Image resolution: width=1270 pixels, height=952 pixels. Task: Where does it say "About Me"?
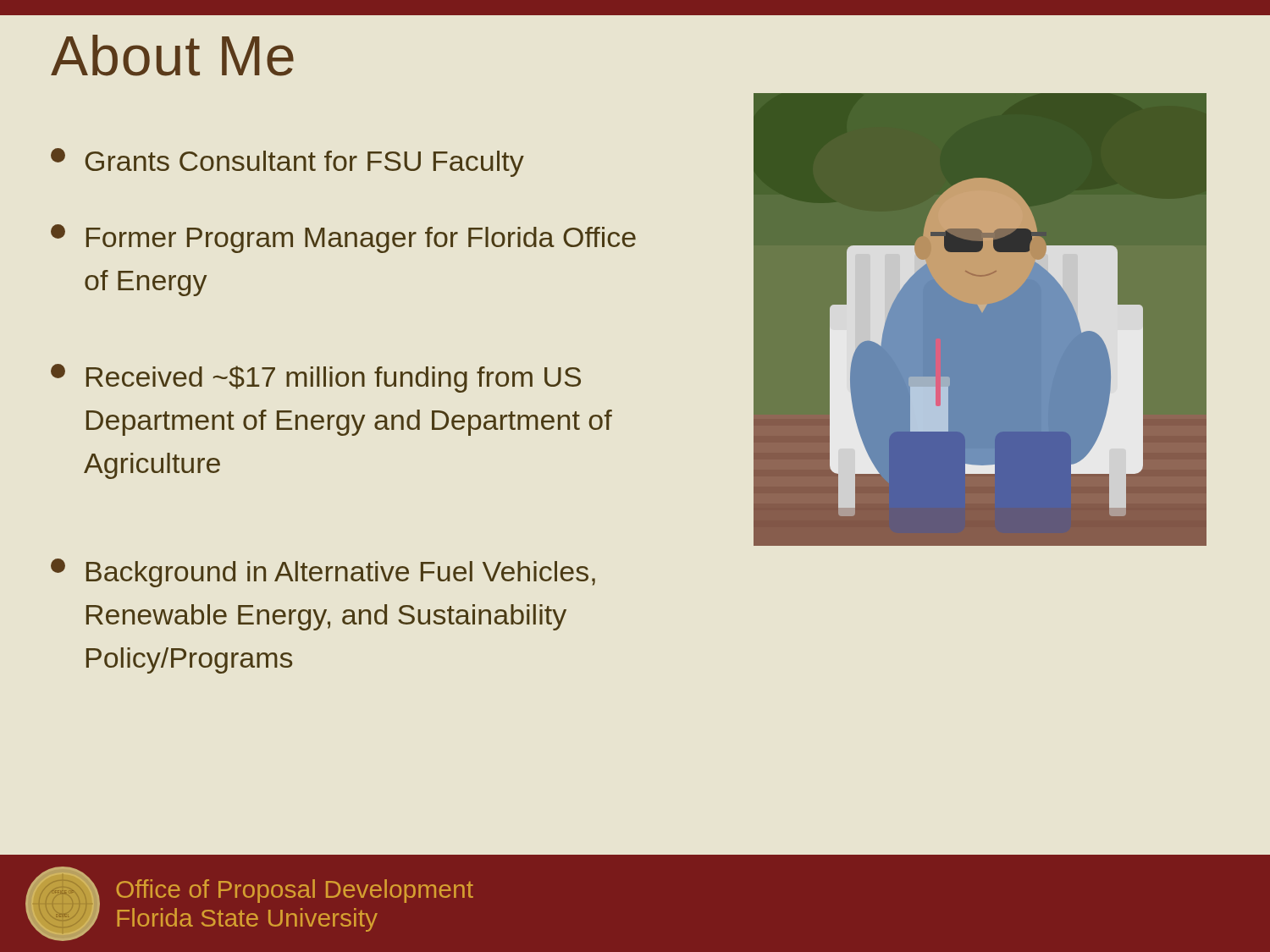pos(174,56)
